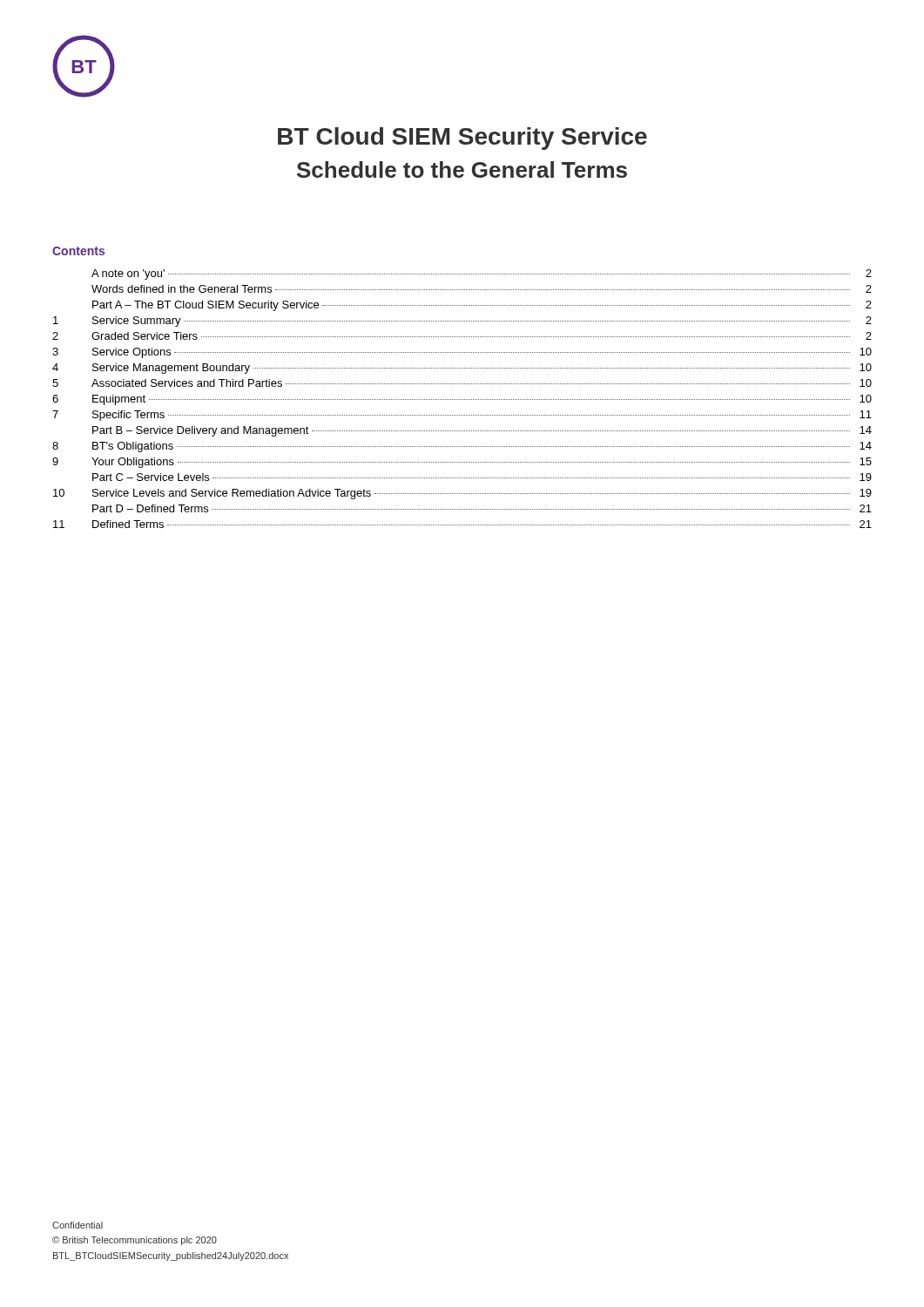This screenshot has height=1307, width=924.
Task: Find "2 Graded Service Tiers 2" on this page
Action: tap(462, 336)
